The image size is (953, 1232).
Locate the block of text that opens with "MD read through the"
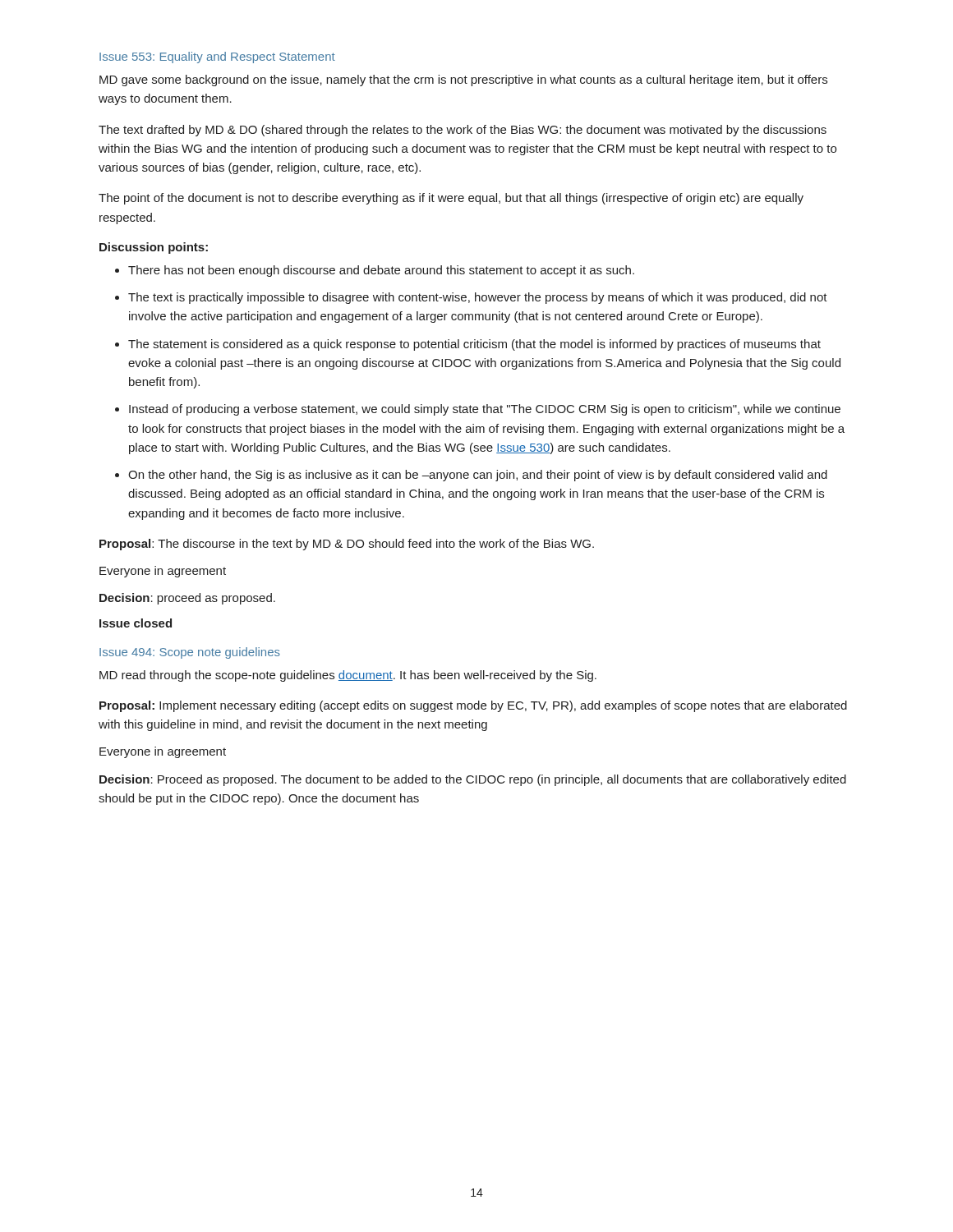click(x=348, y=674)
